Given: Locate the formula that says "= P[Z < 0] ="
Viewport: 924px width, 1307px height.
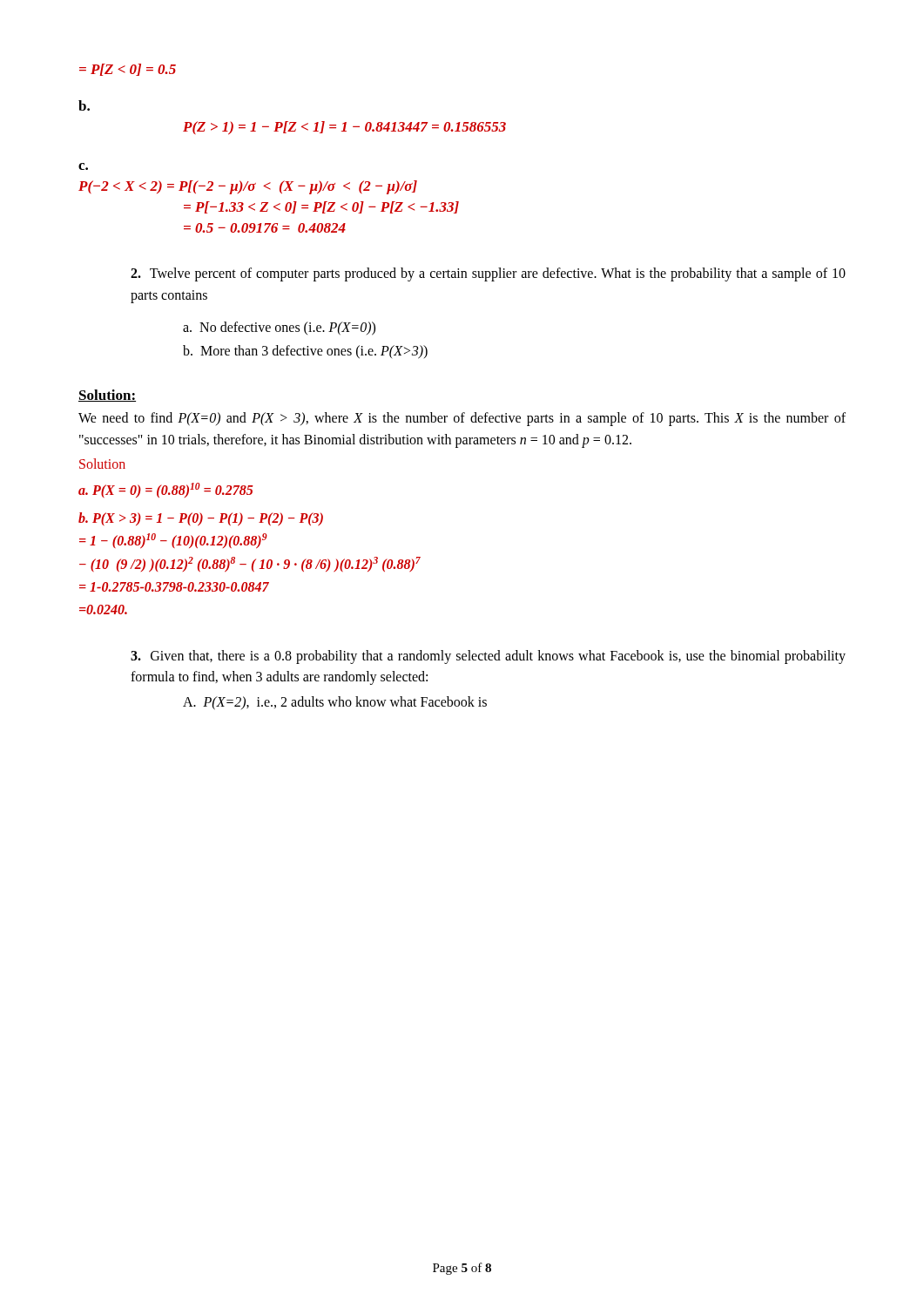Looking at the screenshot, I should pyautogui.click(x=127, y=69).
